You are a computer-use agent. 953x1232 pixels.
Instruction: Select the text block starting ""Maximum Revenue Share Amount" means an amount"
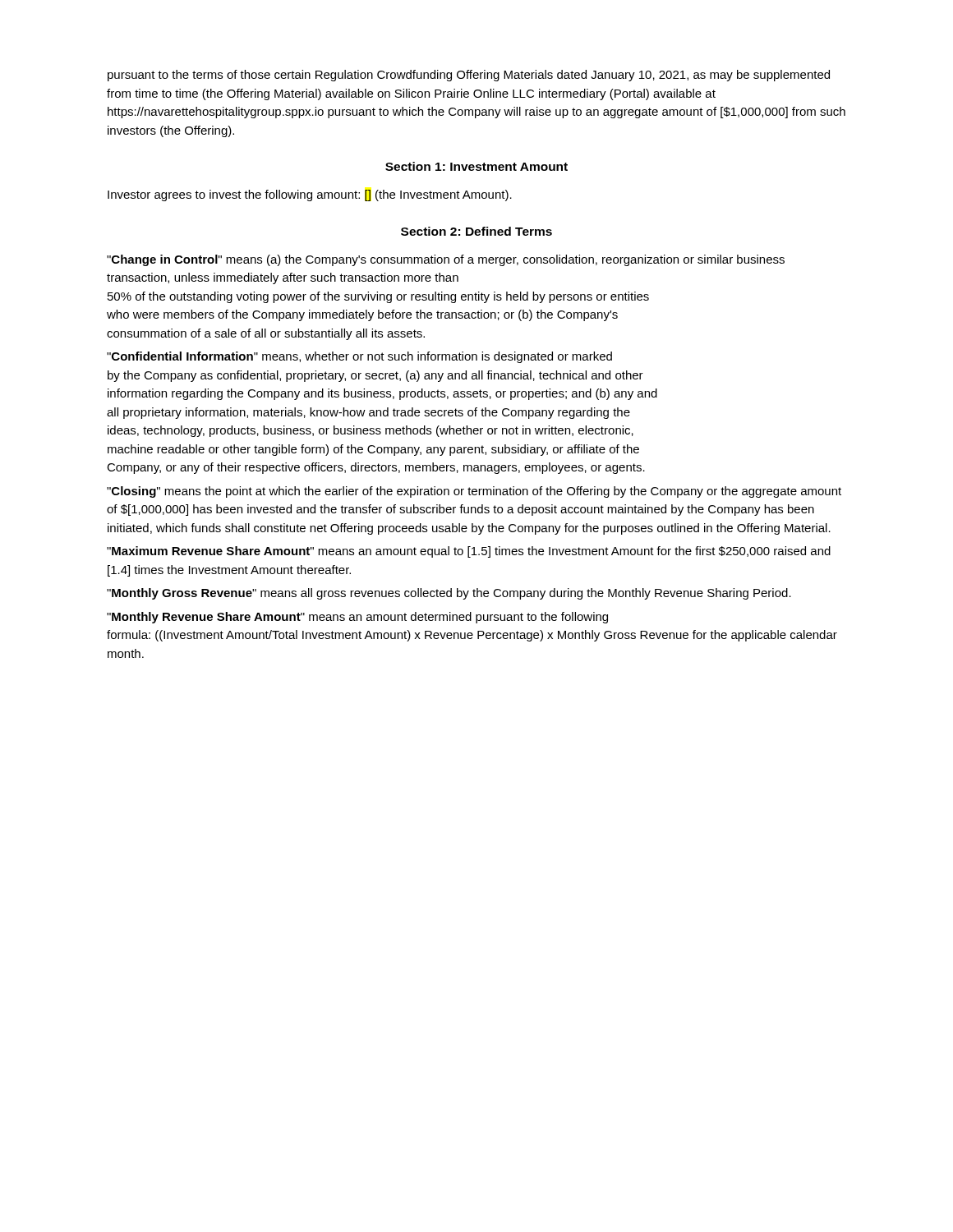click(x=469, y=560)
